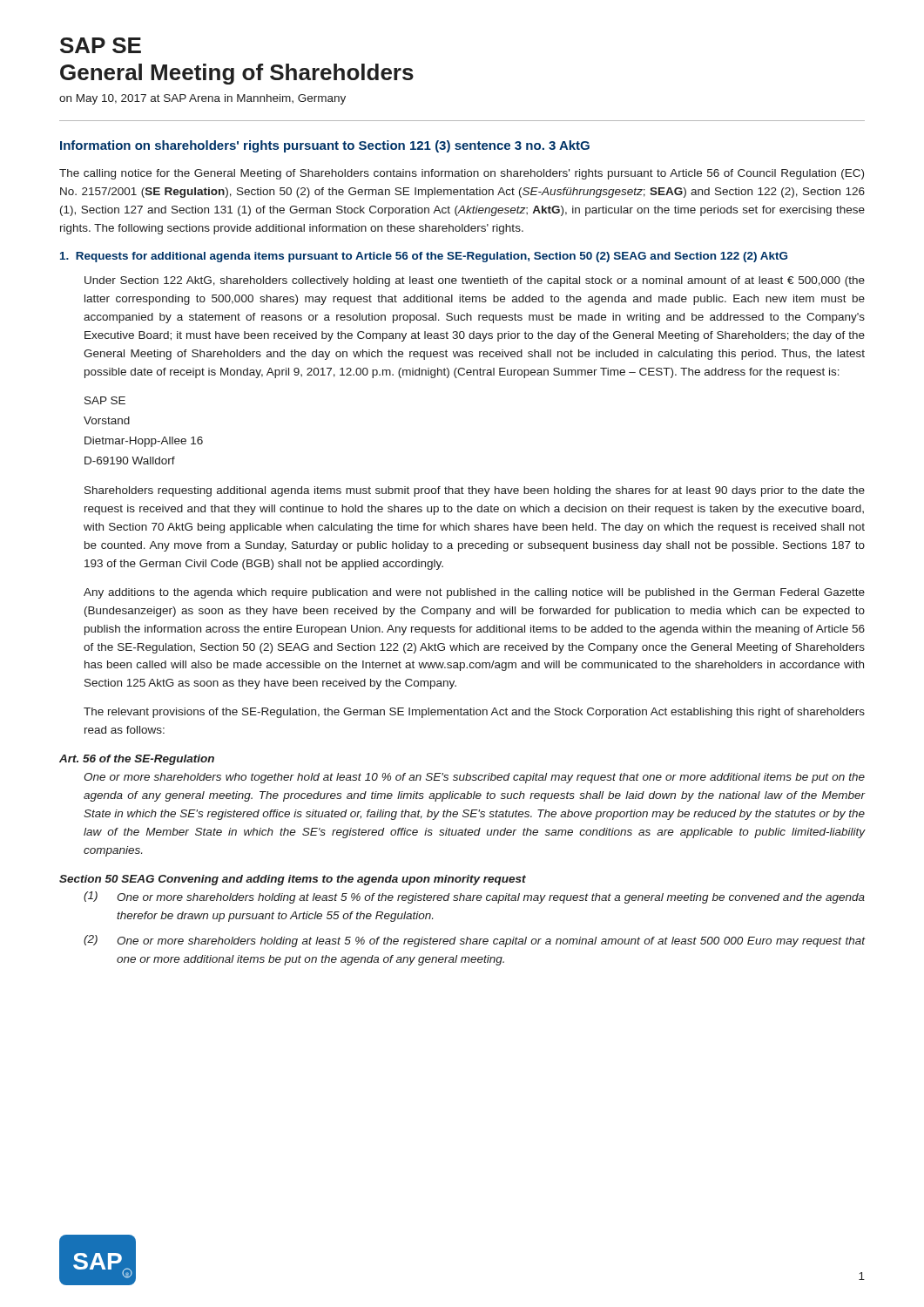Find the logo
Screen dimensions: 1307x924
pos(98,1261)
